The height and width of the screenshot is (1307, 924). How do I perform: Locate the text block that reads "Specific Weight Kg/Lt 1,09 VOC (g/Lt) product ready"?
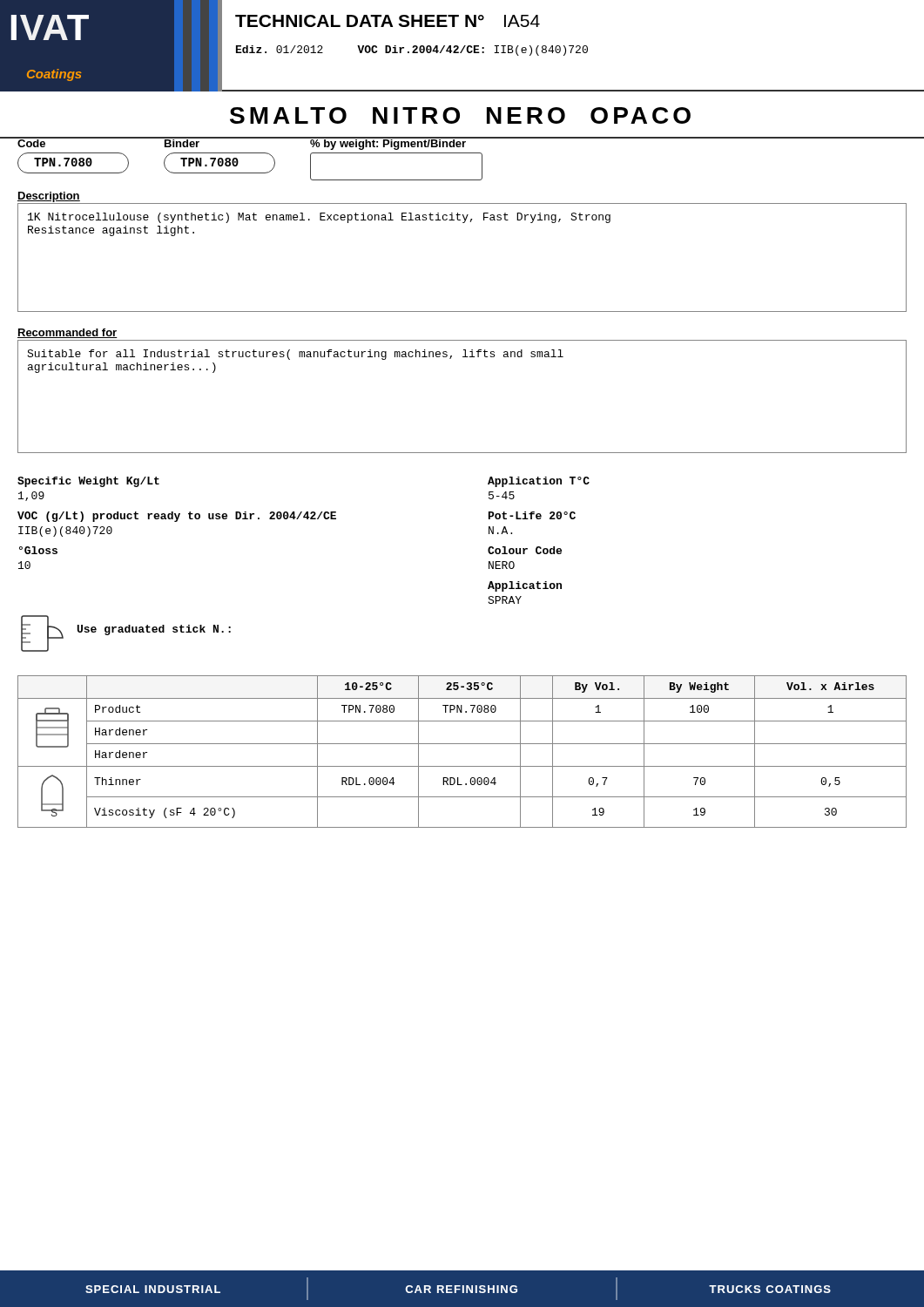point(226,524)
